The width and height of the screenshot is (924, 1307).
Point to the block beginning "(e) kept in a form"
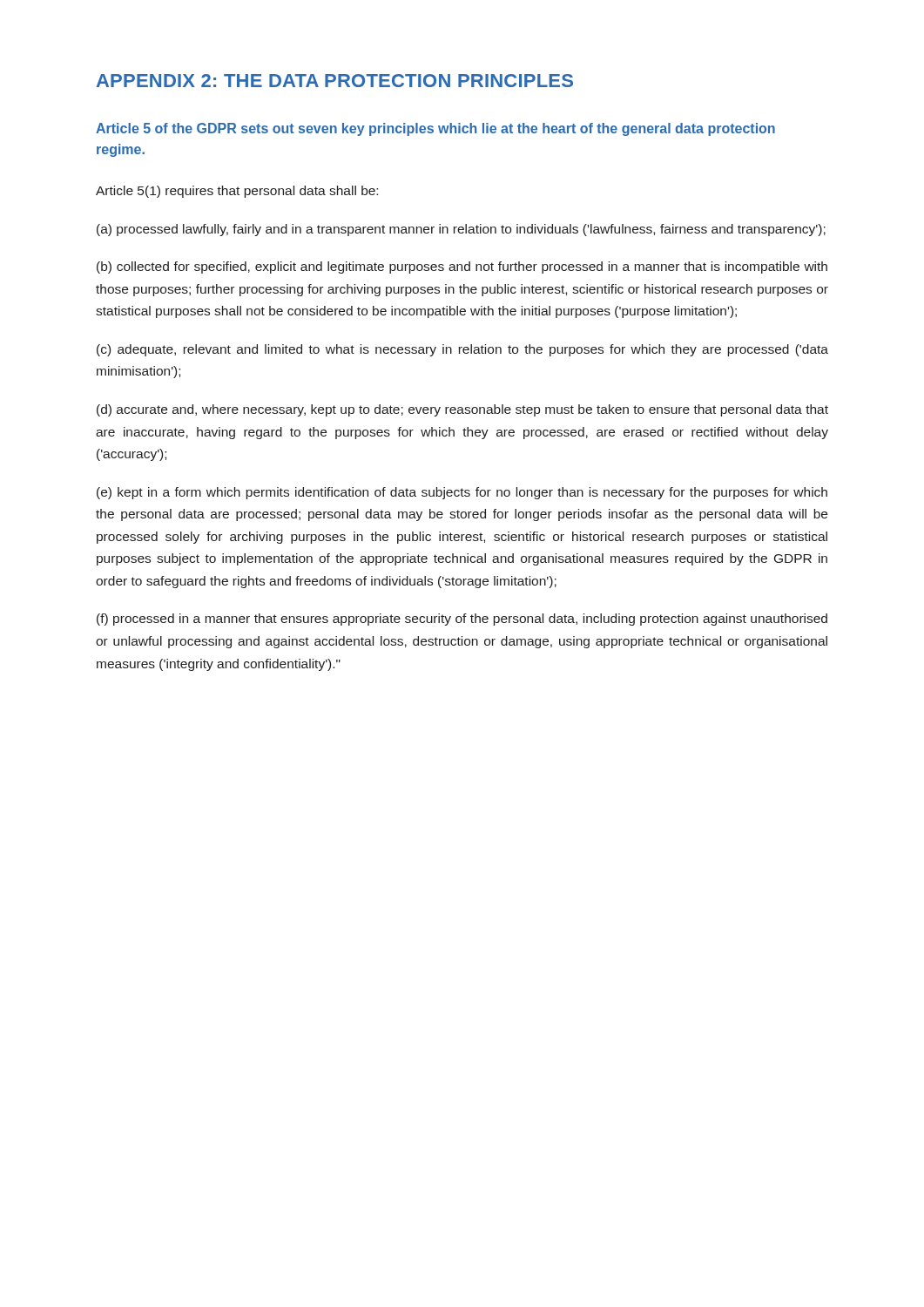tap(462, 536)
